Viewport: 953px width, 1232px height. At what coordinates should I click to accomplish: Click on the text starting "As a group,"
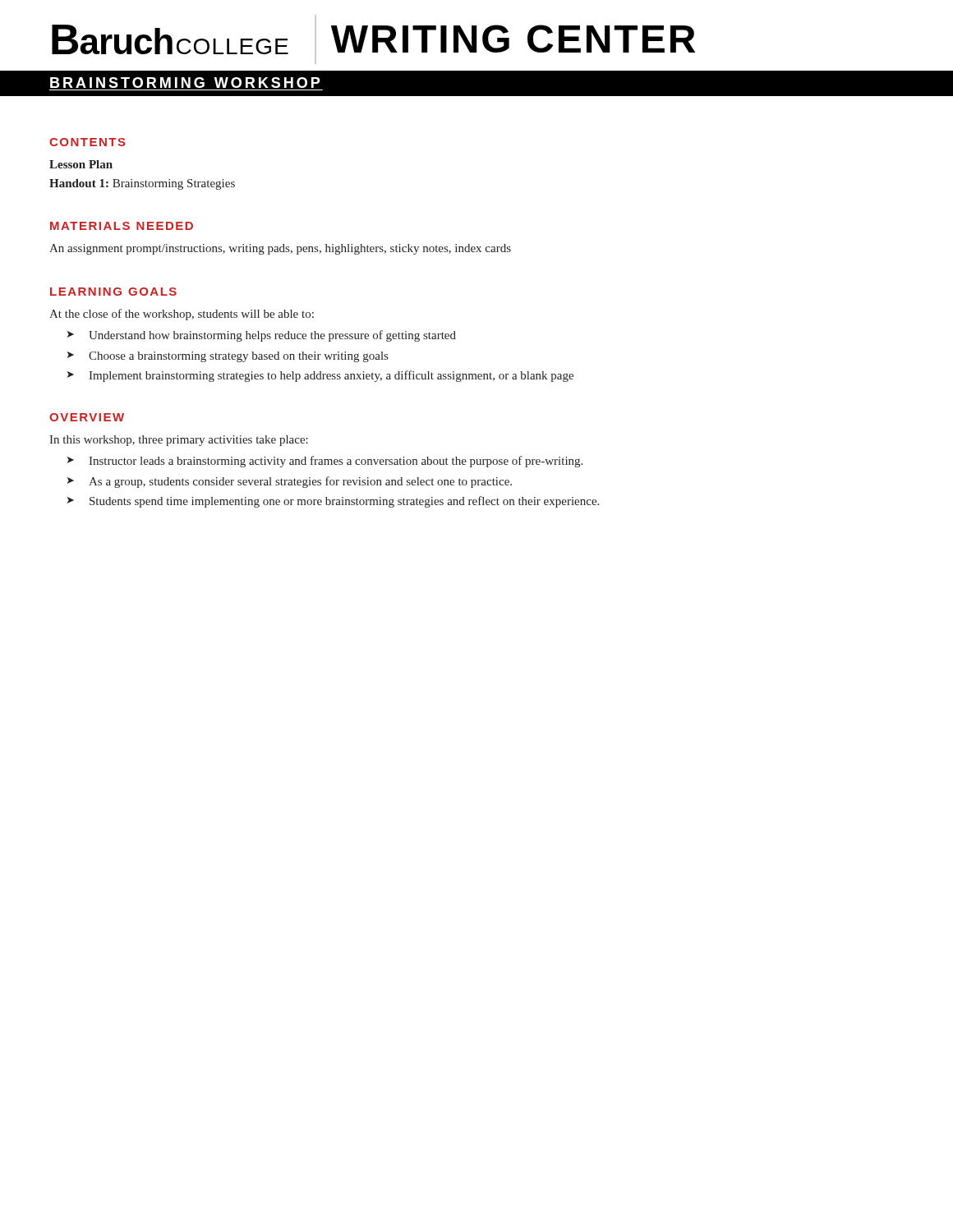(301, 481)
